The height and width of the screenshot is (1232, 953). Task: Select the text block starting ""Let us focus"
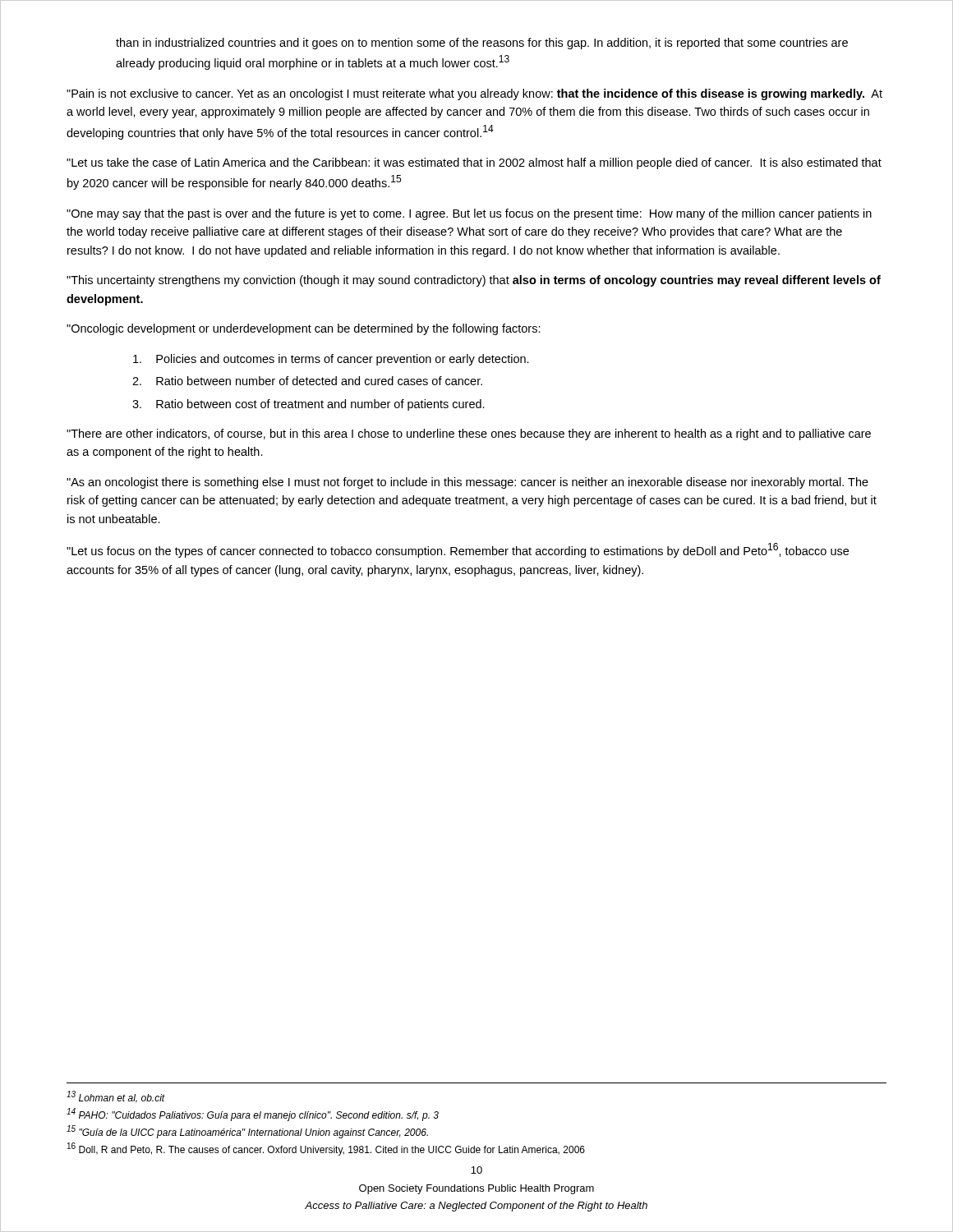tap(458, 559)
